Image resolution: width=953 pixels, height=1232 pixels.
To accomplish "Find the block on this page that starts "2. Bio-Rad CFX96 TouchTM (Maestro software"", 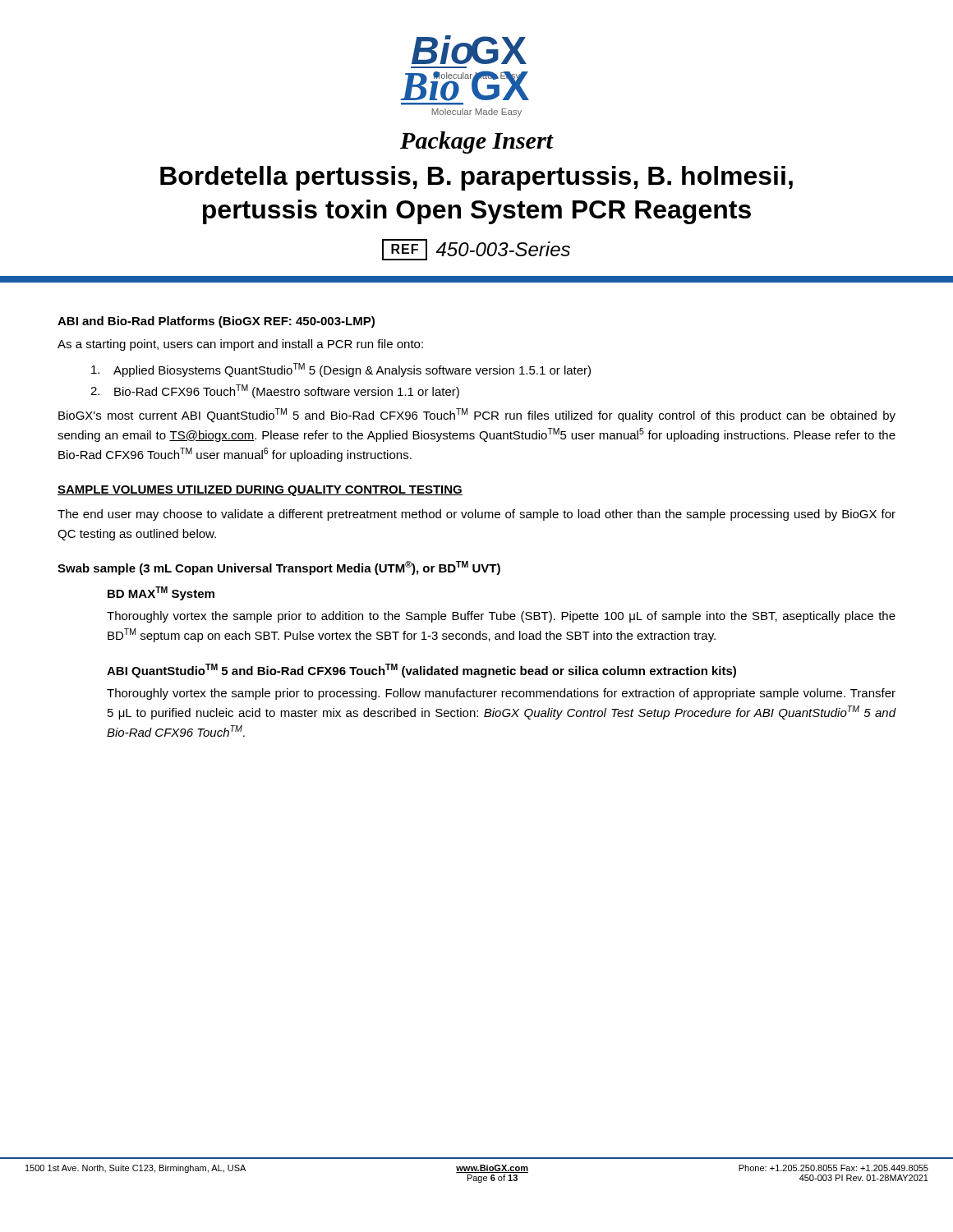I will pos(275,391).
